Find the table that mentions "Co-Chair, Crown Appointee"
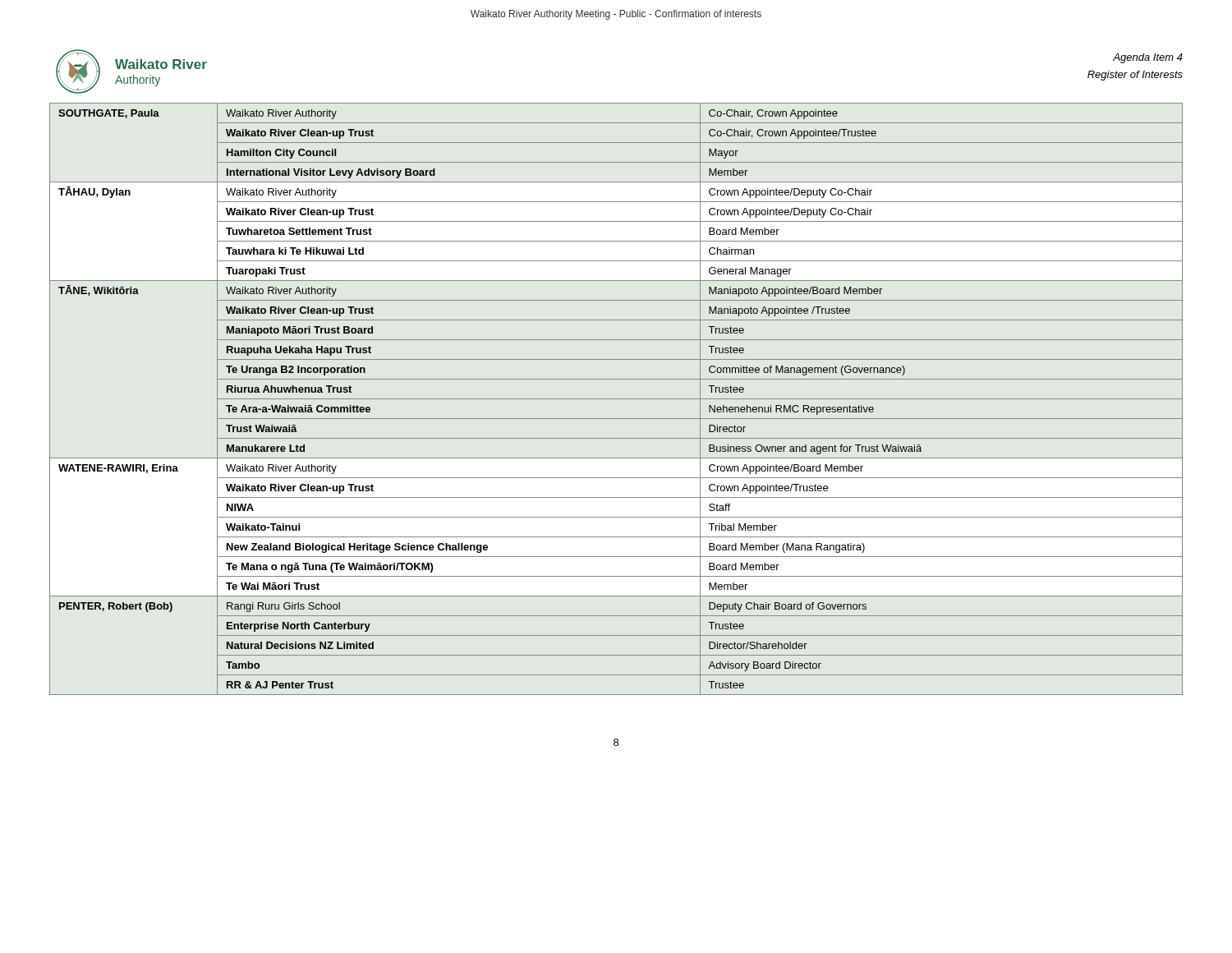Screen dimensions: 953x1232 coord(616,399)
